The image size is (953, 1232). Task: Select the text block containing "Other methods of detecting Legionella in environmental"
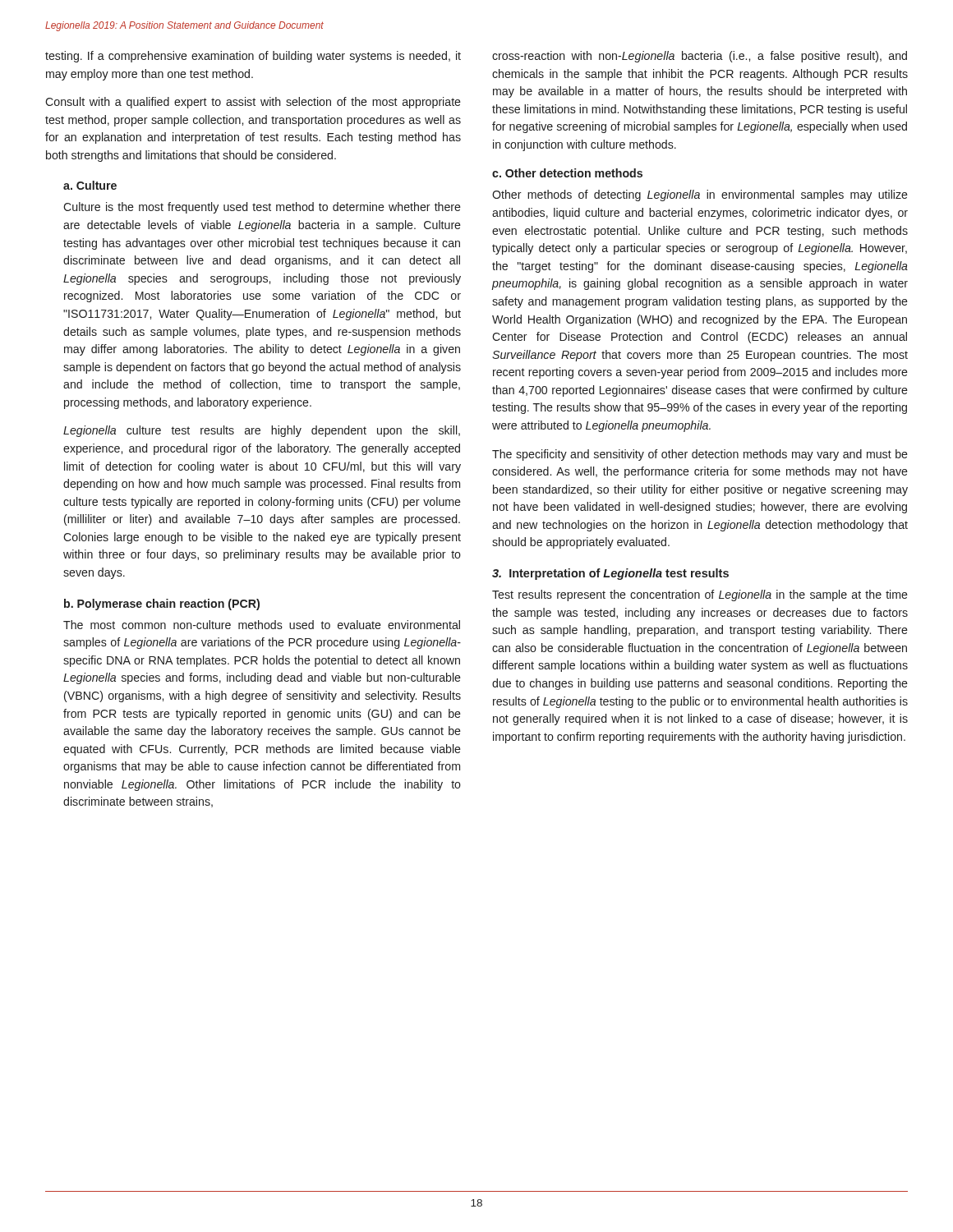point(700,310)
